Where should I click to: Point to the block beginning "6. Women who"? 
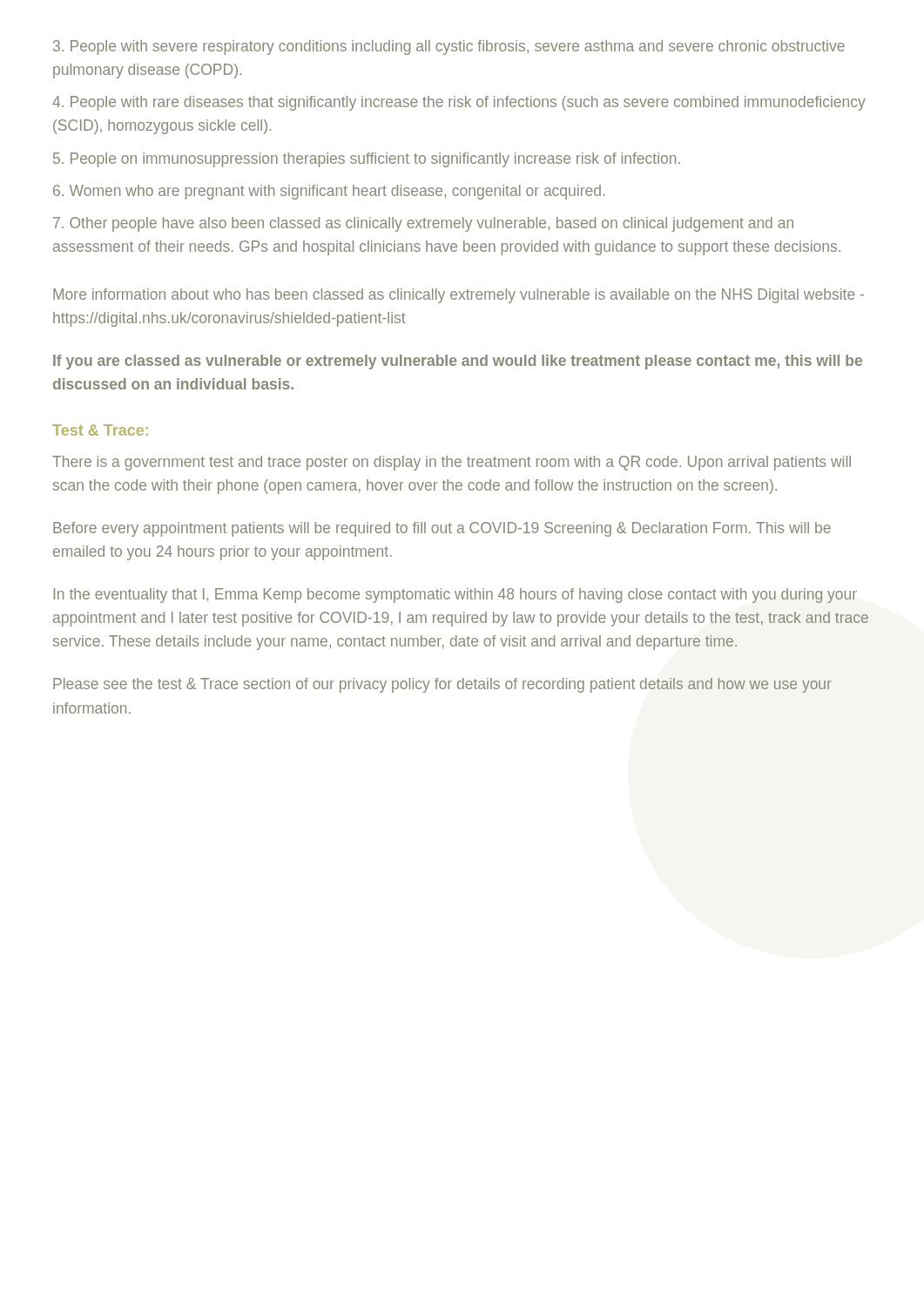click(x=329, y=190)
